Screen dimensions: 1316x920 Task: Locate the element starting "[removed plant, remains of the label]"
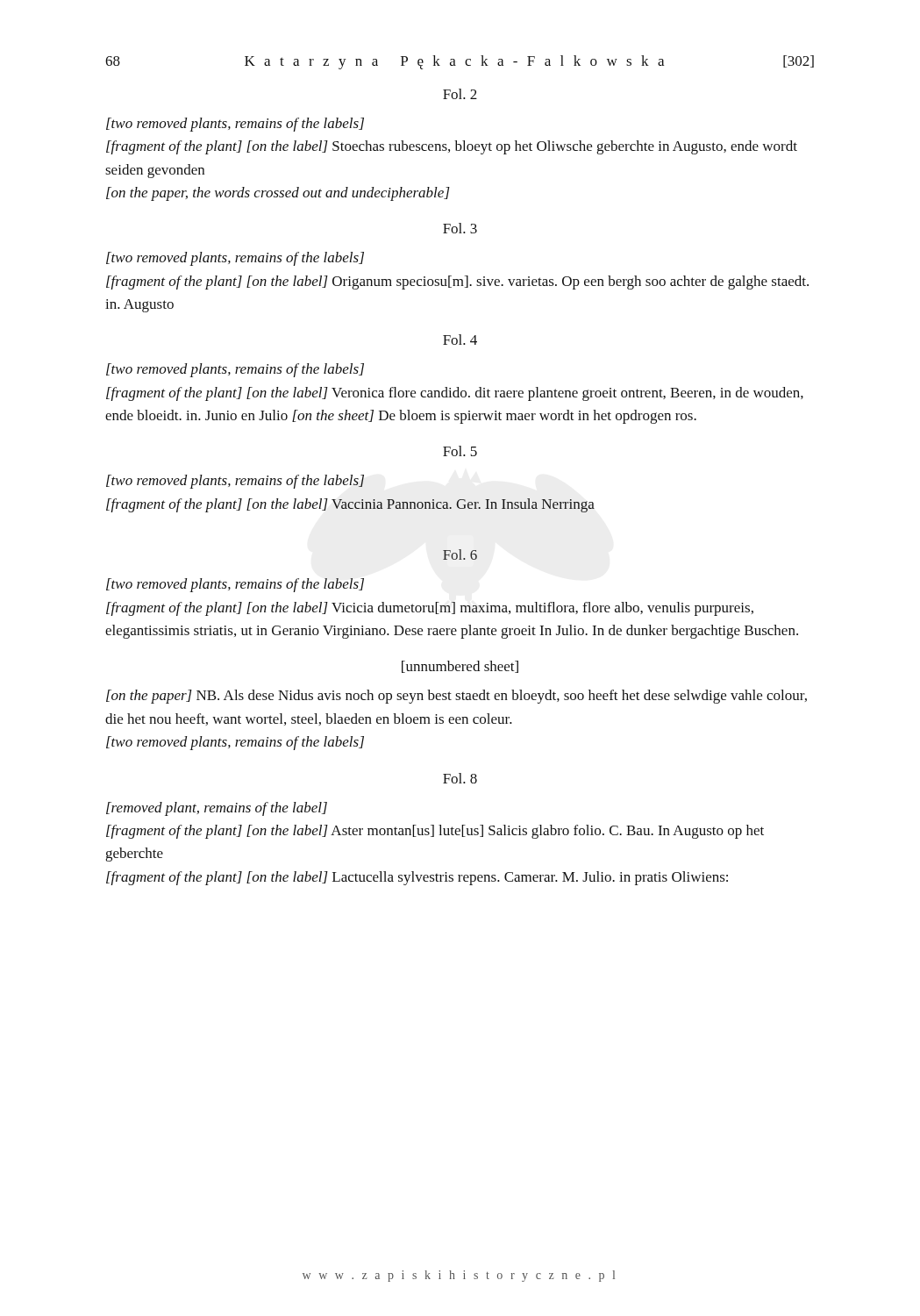(x=435, y=842)
